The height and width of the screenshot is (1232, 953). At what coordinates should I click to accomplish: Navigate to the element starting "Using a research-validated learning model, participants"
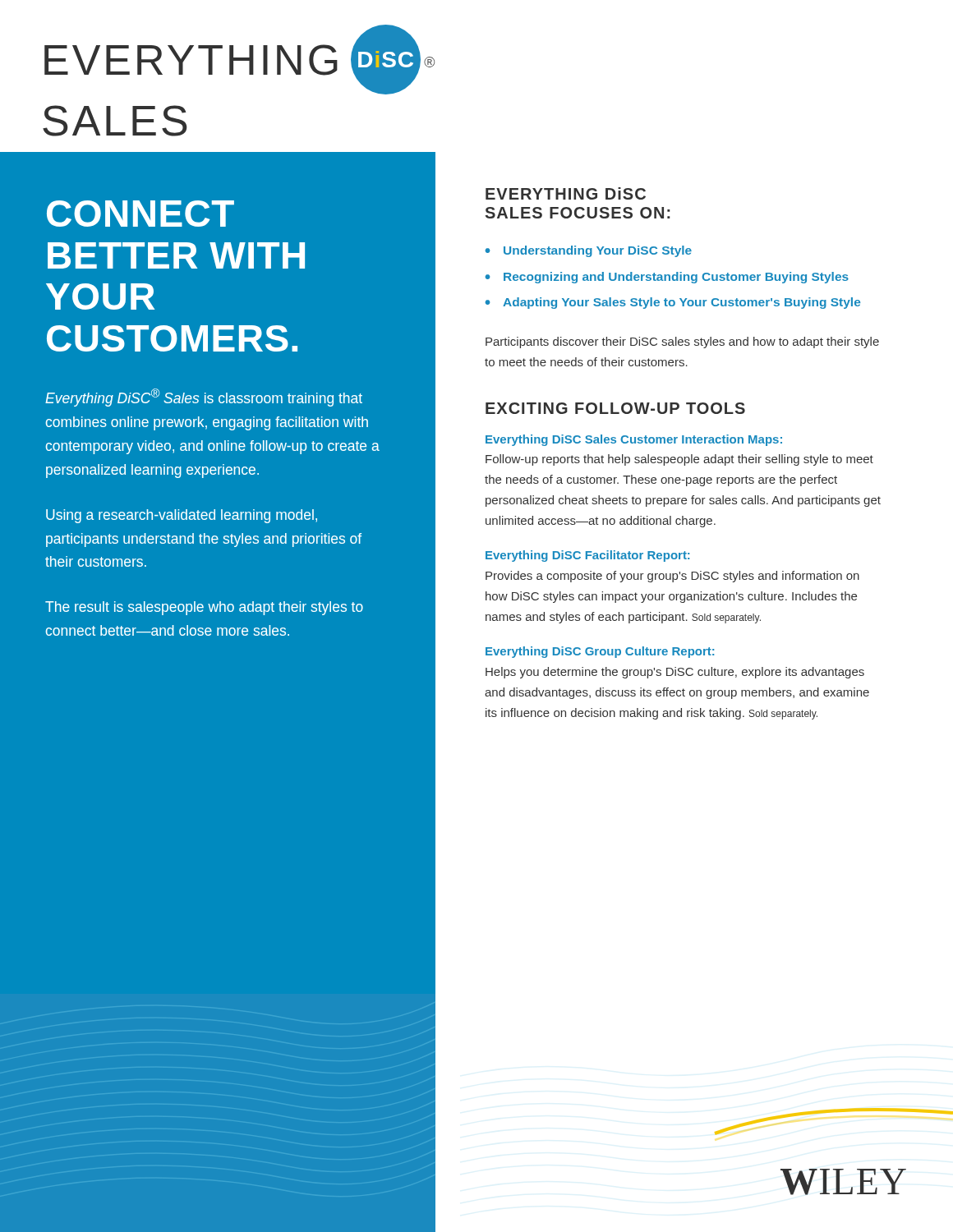(x=203, y=538)
